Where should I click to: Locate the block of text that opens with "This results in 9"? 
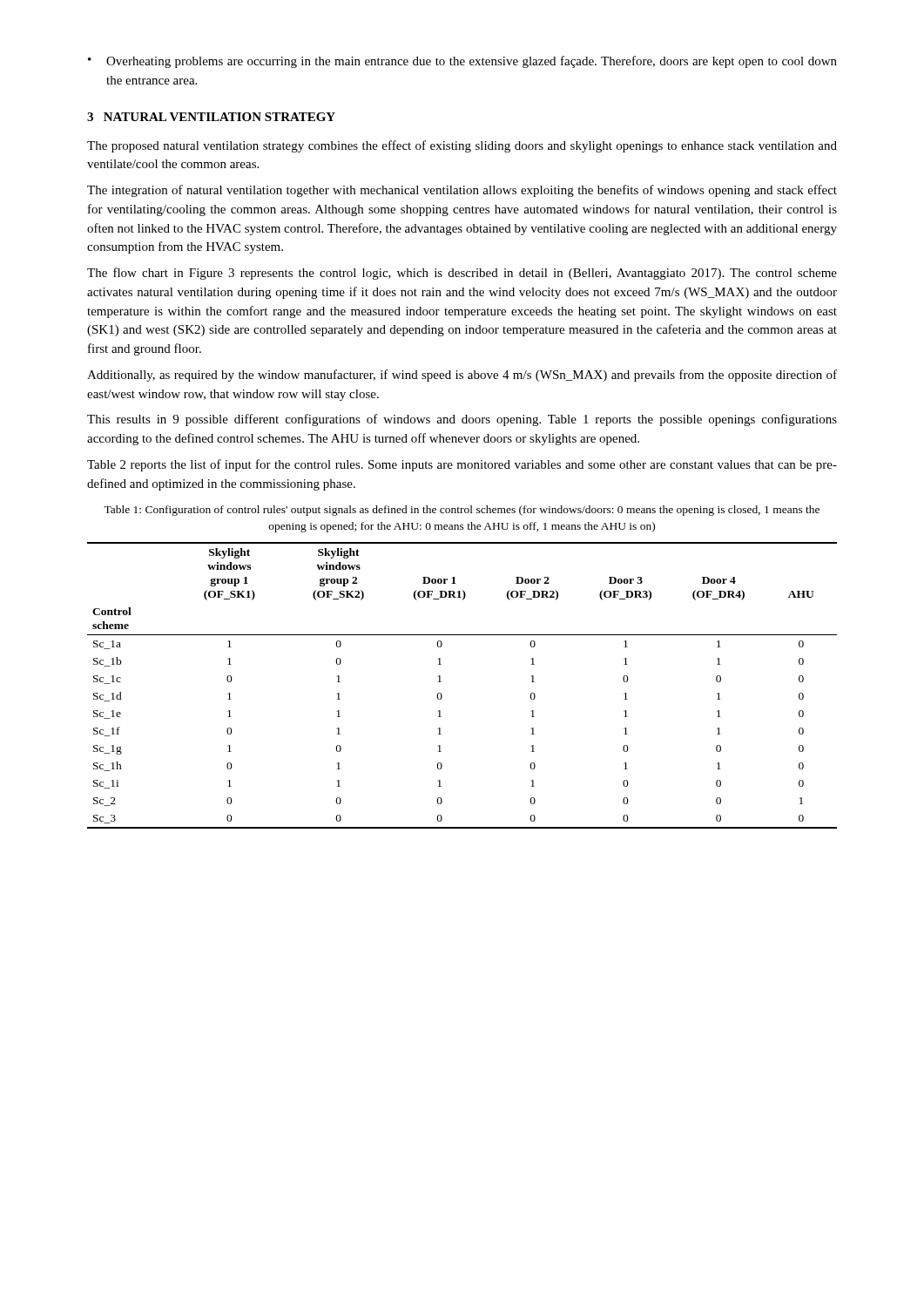coord(462,429)
